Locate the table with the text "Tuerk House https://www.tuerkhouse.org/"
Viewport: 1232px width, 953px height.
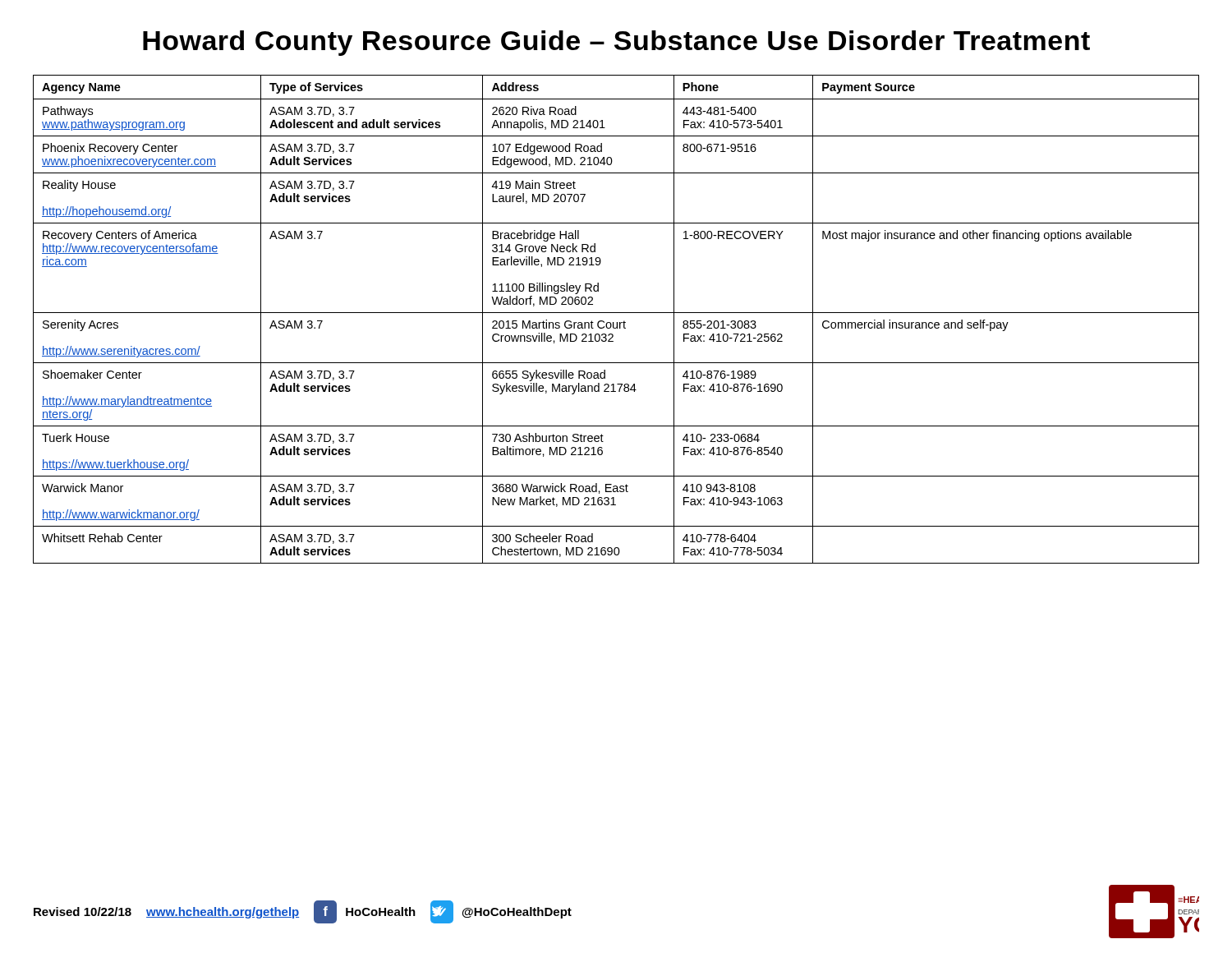(616, 319)
